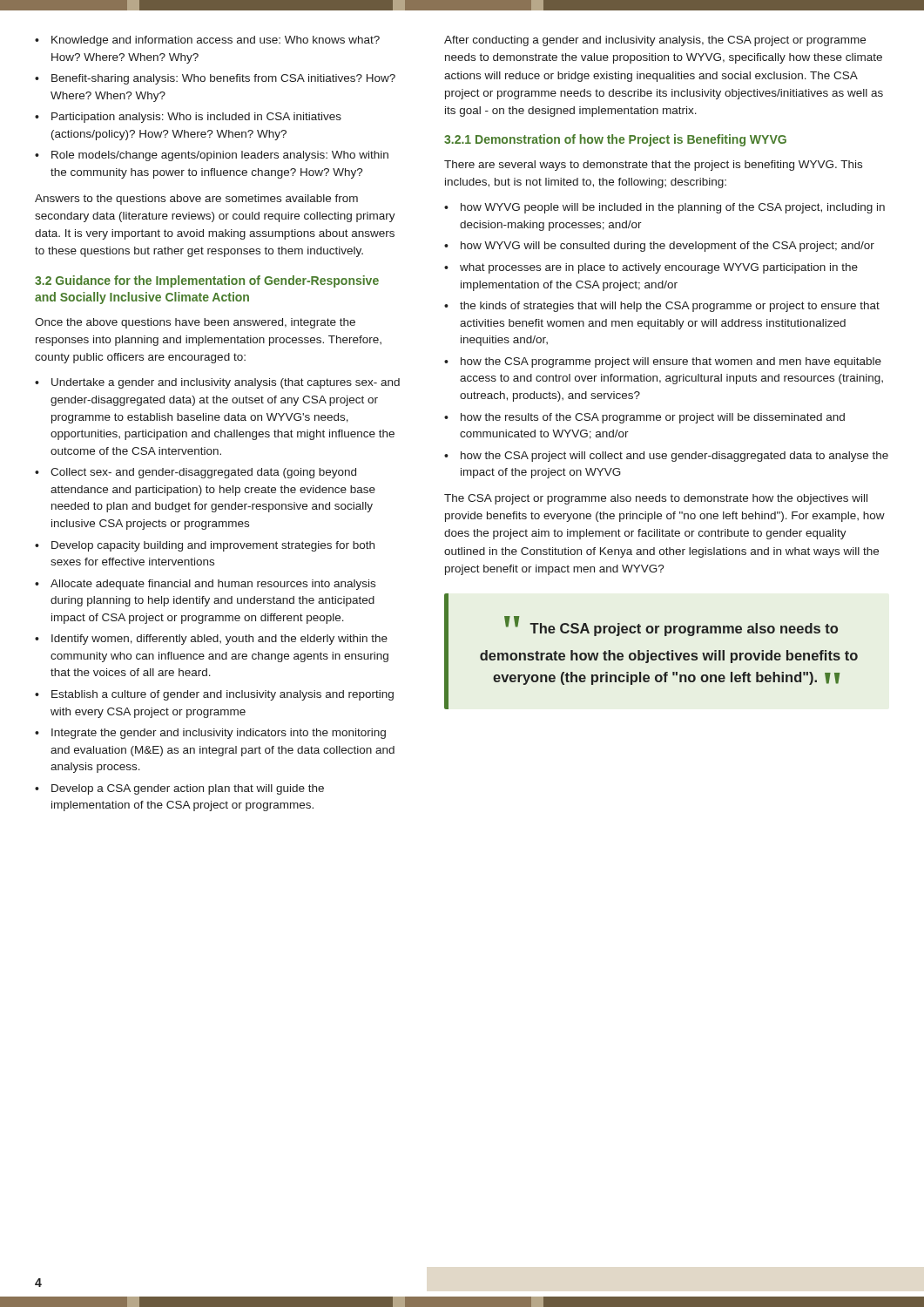This screenshot has height=1307, width=924.
Task: Point to the block beginning "how the CSA programme"
Action: point(667,378)
